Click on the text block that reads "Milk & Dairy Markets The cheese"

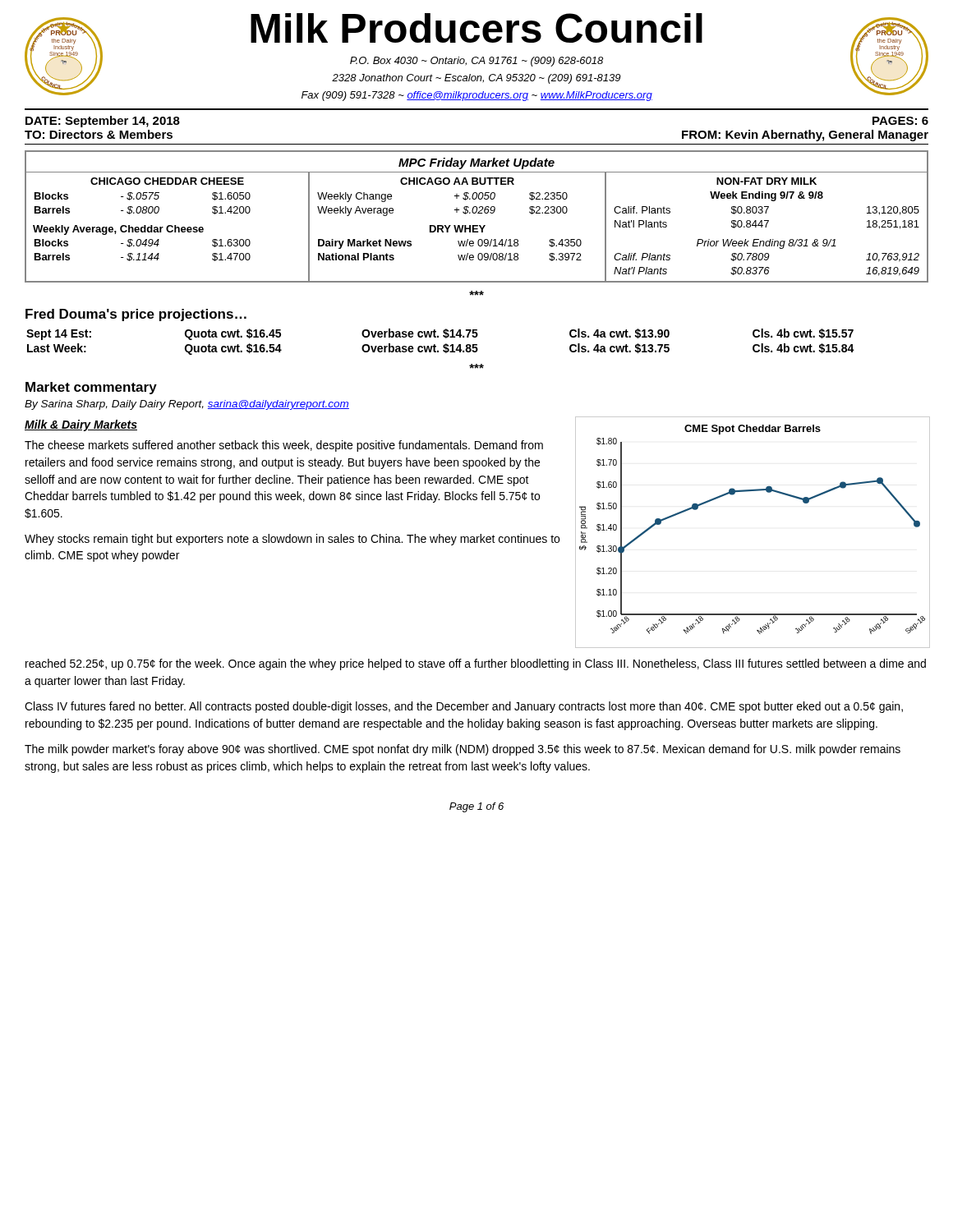coord(293,491)
